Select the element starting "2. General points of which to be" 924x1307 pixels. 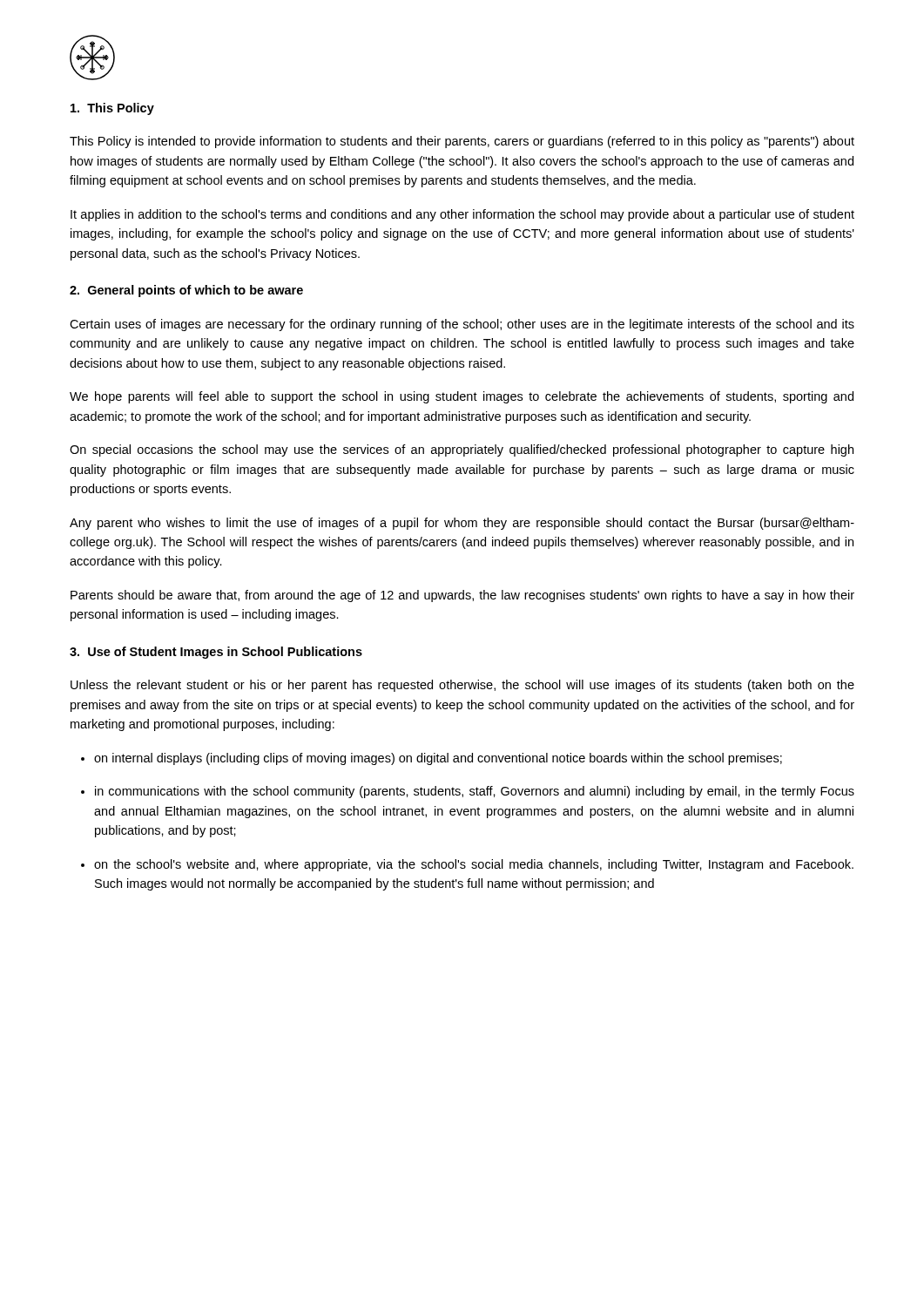tap(186, 291)
